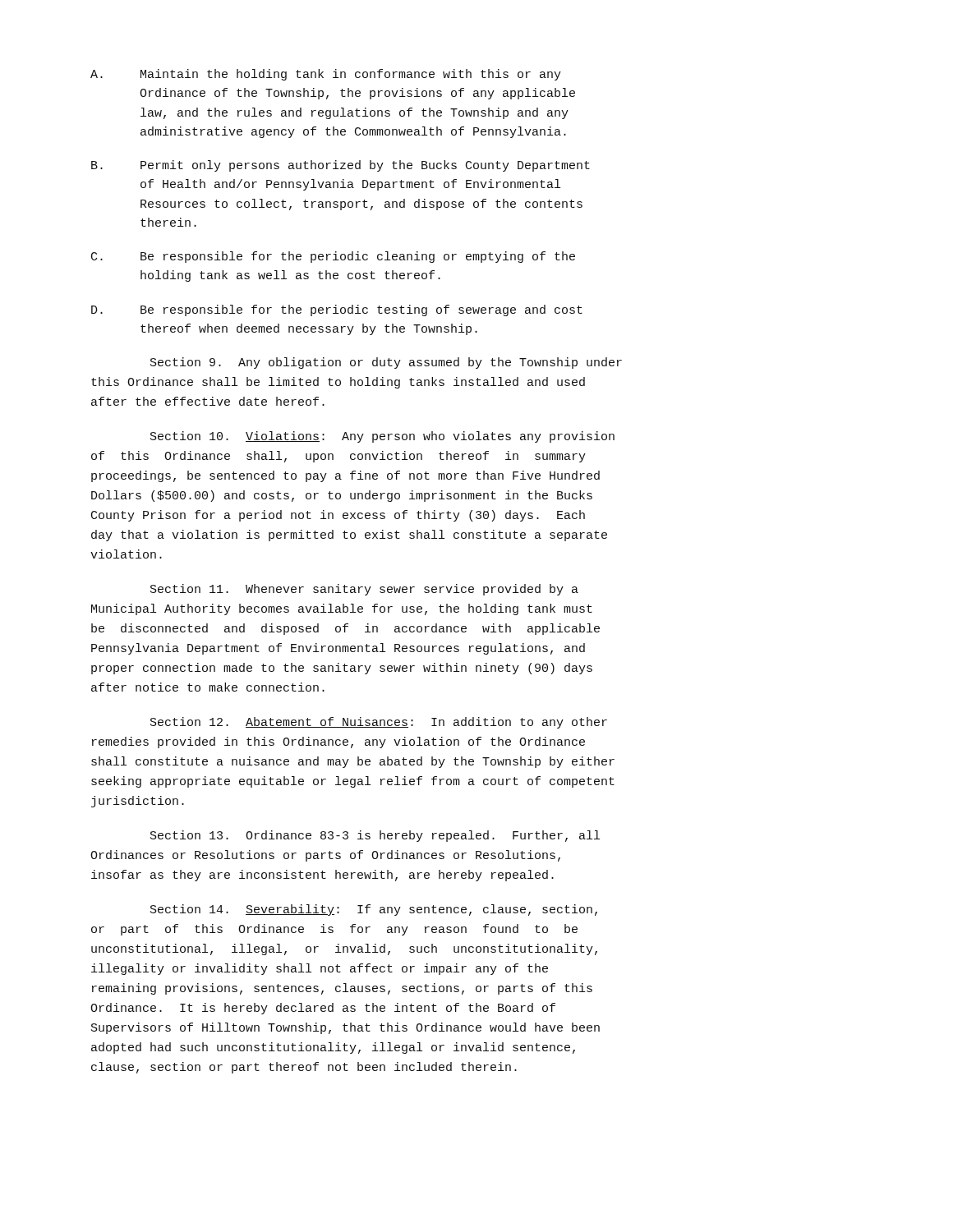Select the list item that reads "D. Be responsible for the"

pos(481,320)
